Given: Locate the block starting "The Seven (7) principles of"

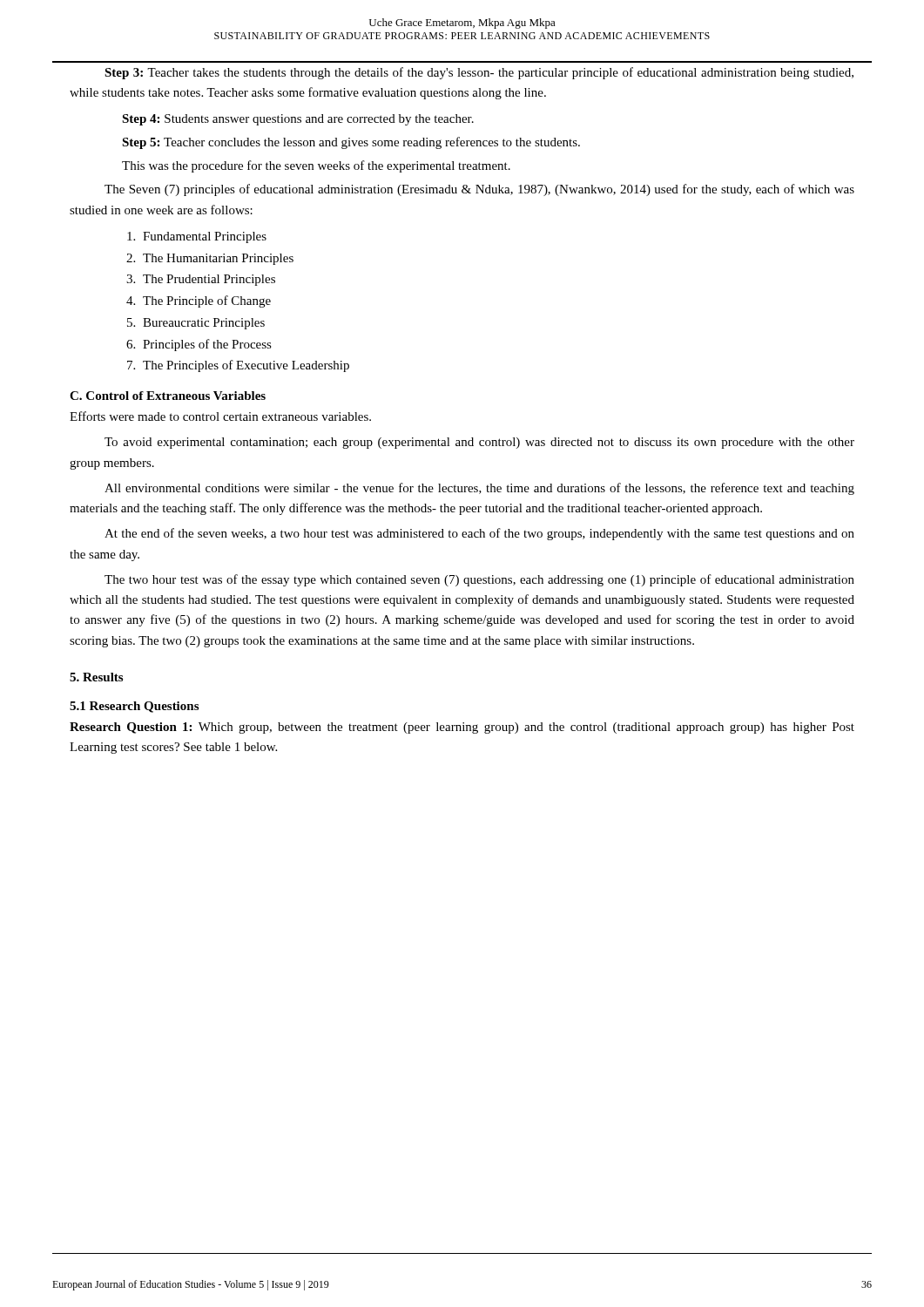Looking at the screenshot, I should tap(462, 200).
